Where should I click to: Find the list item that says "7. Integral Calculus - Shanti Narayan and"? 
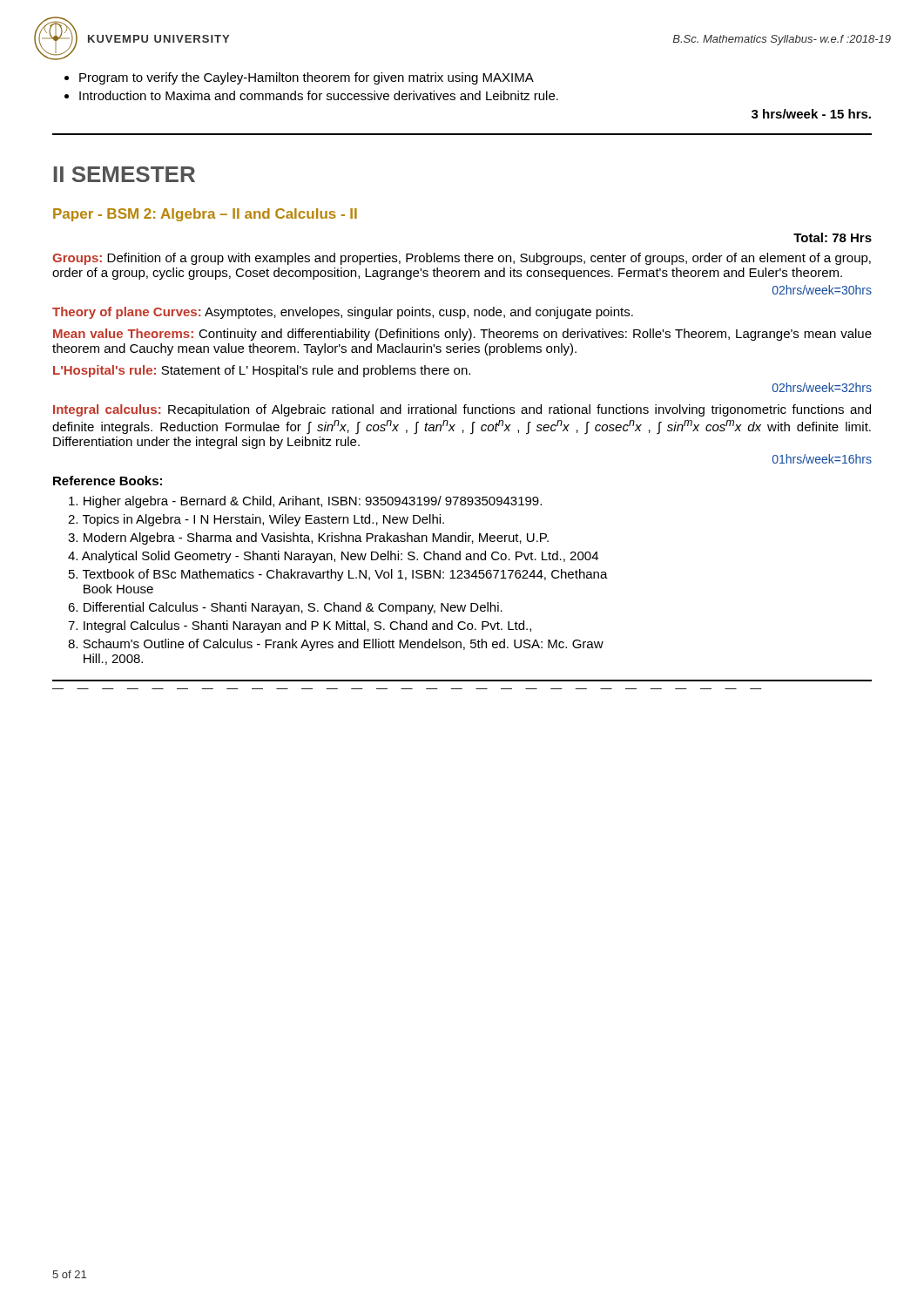300,625
